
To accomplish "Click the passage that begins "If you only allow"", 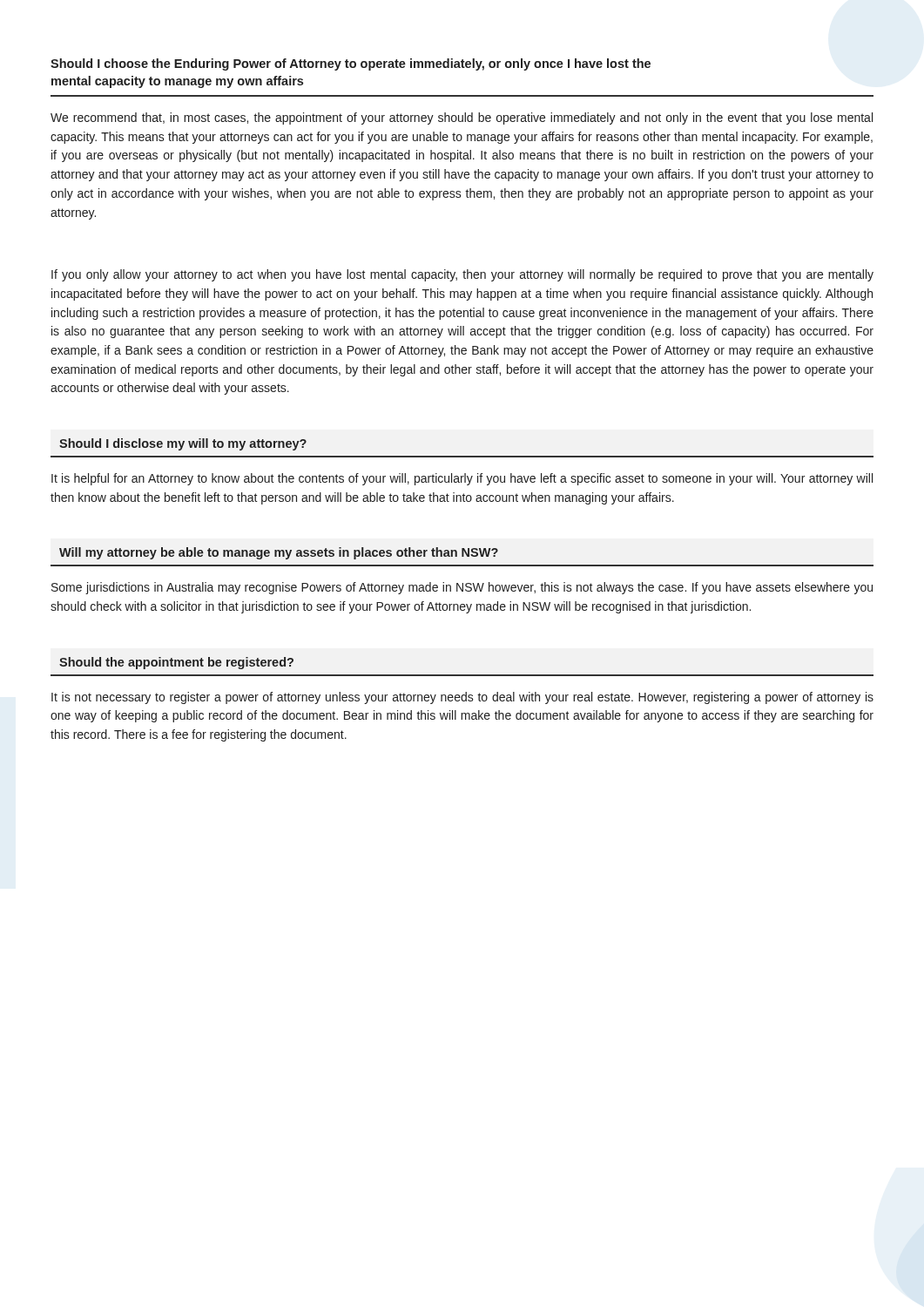I will tap(462, 332).
